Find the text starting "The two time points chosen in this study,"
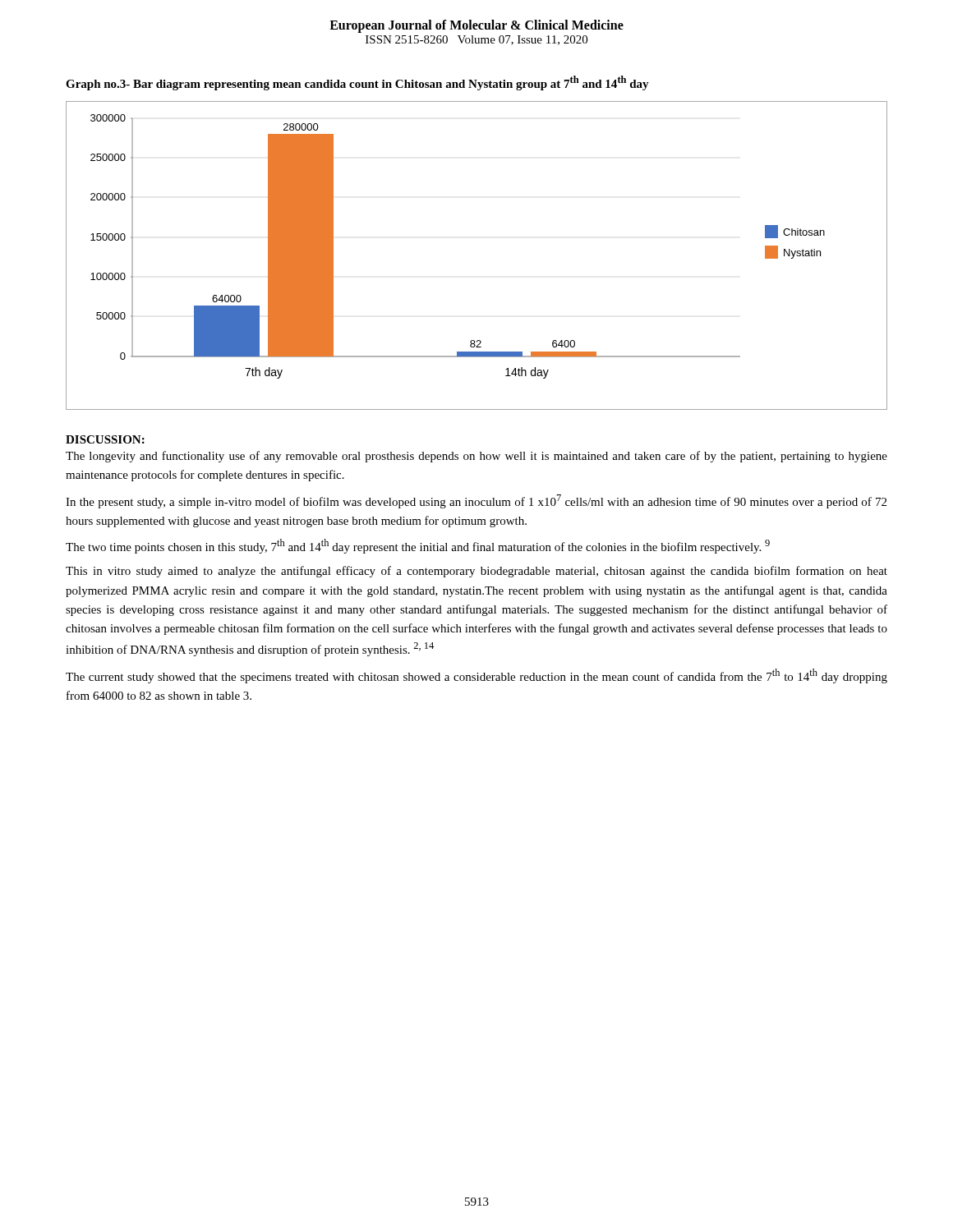 click(x=476, y=546)
